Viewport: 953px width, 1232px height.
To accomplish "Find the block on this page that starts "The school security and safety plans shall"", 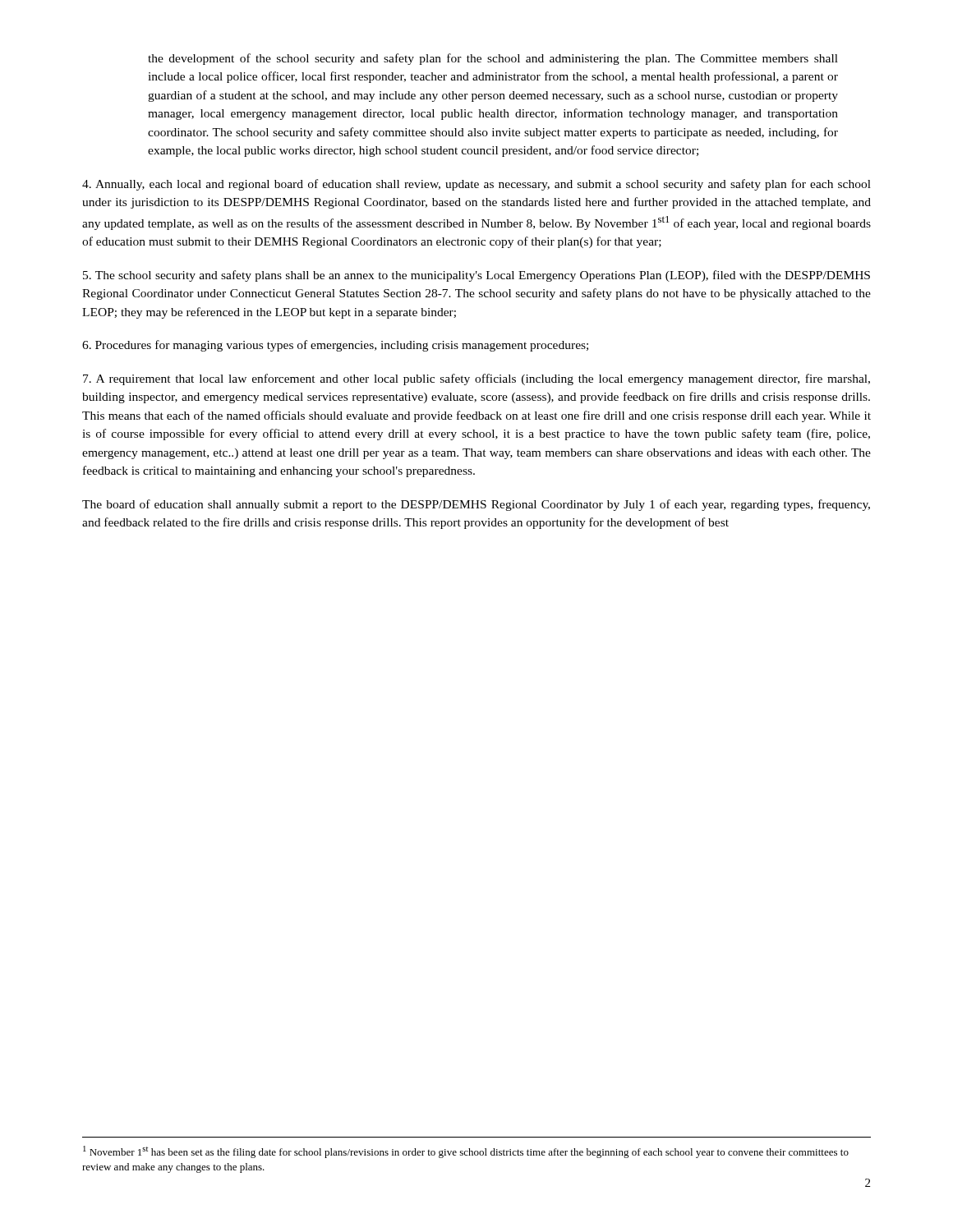I will coord(476,293).
